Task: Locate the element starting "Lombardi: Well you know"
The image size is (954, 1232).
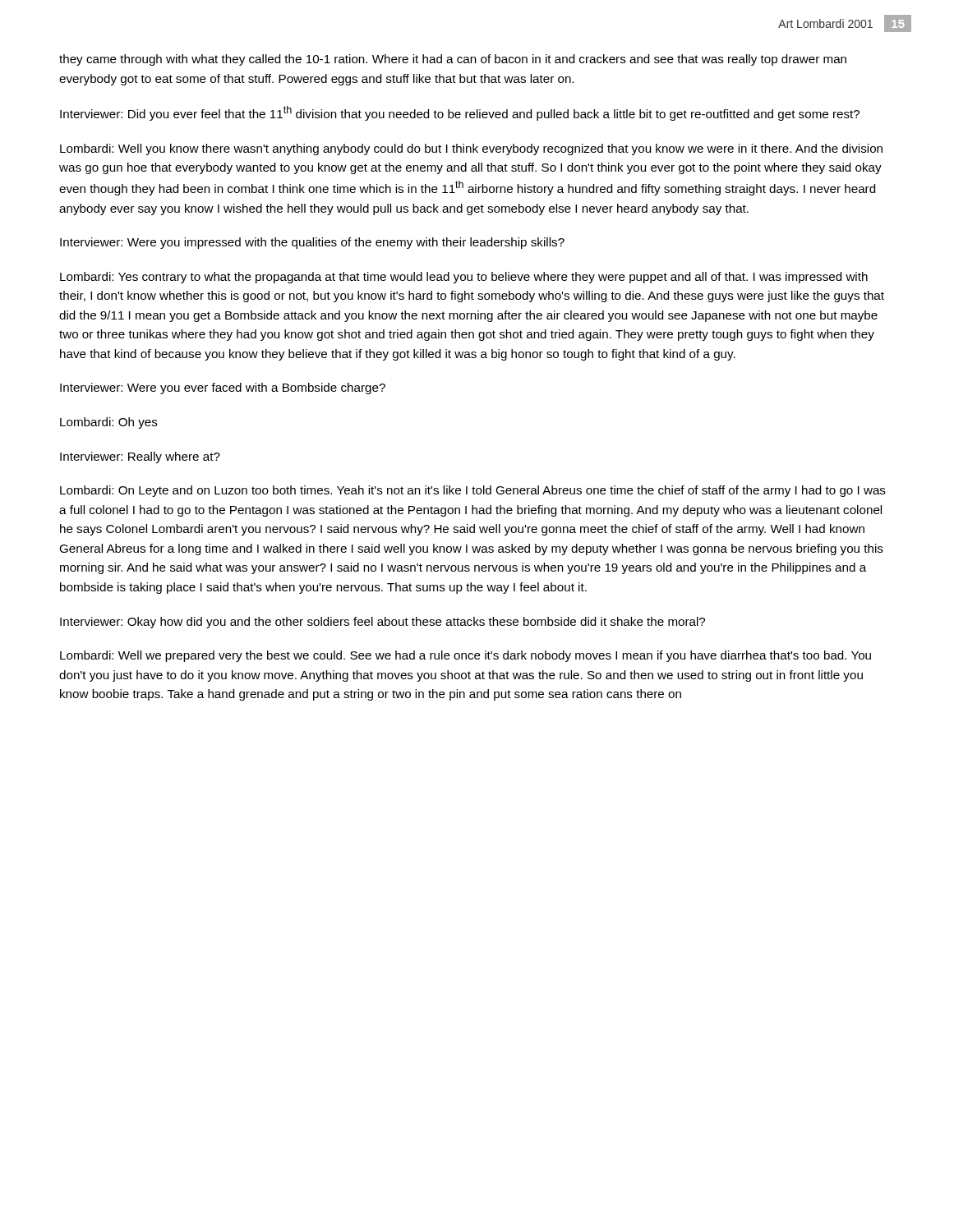Action: click(x=471, y=178)
